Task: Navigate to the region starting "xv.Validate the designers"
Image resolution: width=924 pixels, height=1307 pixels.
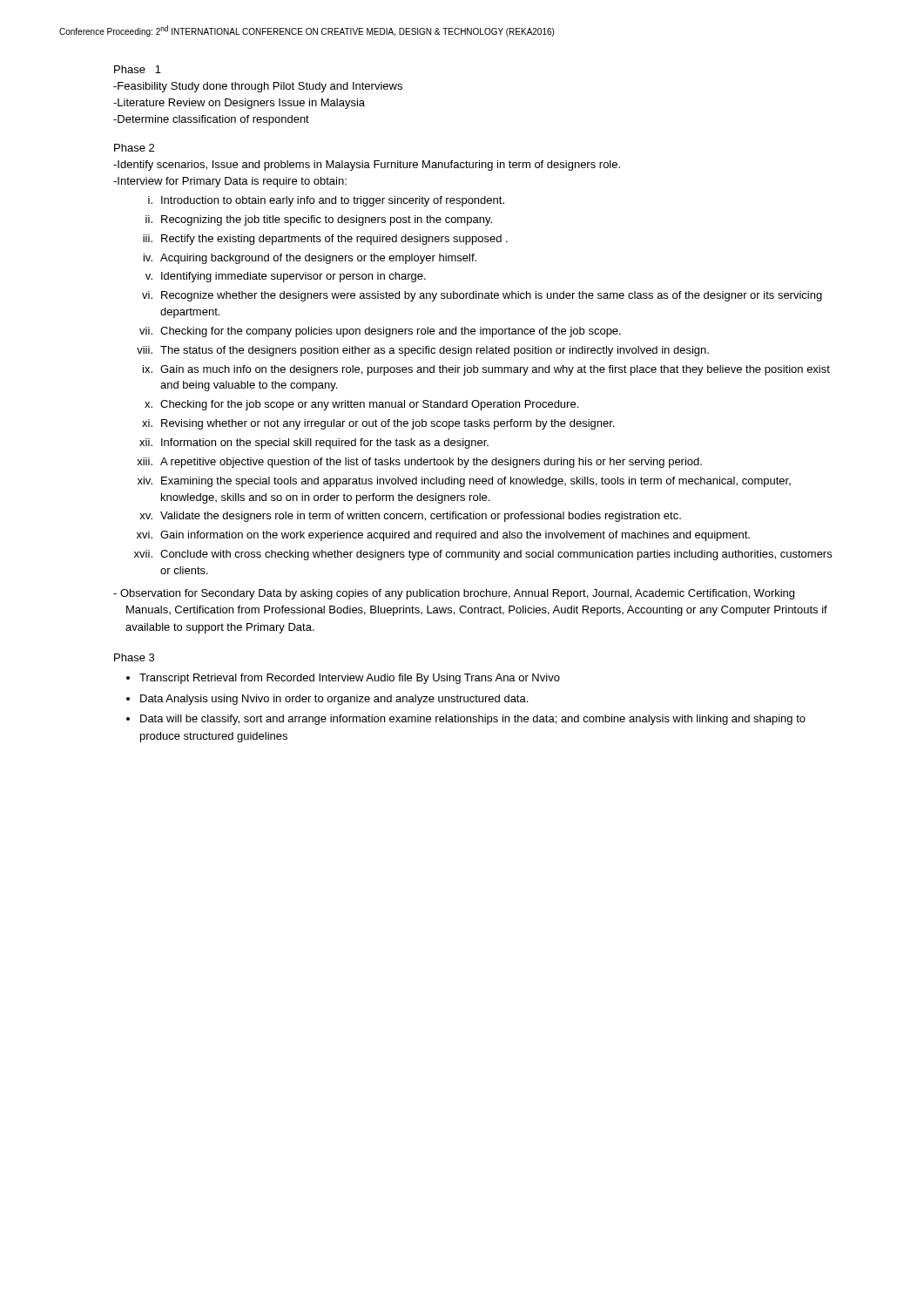Action: click(x=475, y=517)
